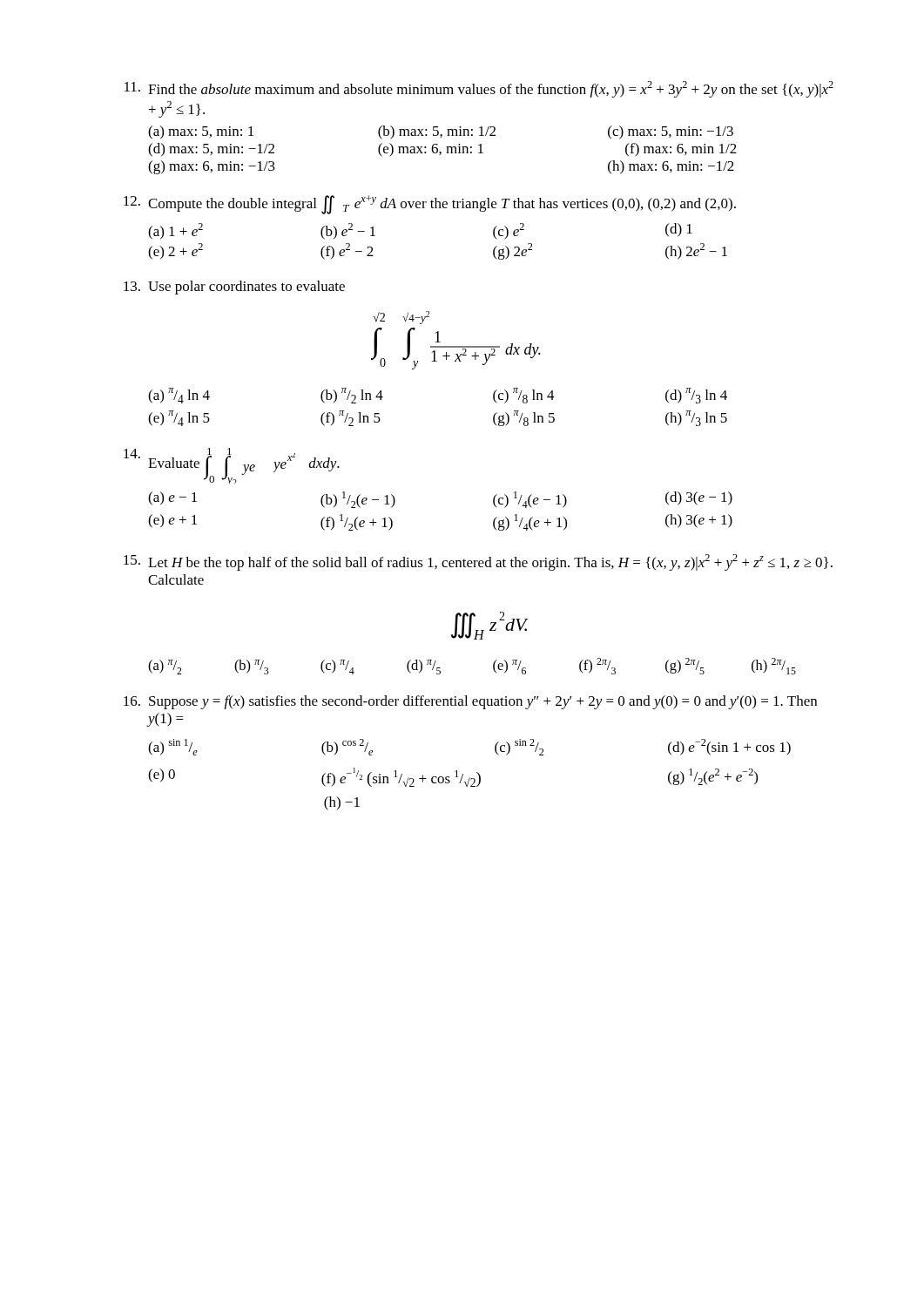Point to the text starting "11. Find the"
Screen dimensions: 1307x924
471,127
